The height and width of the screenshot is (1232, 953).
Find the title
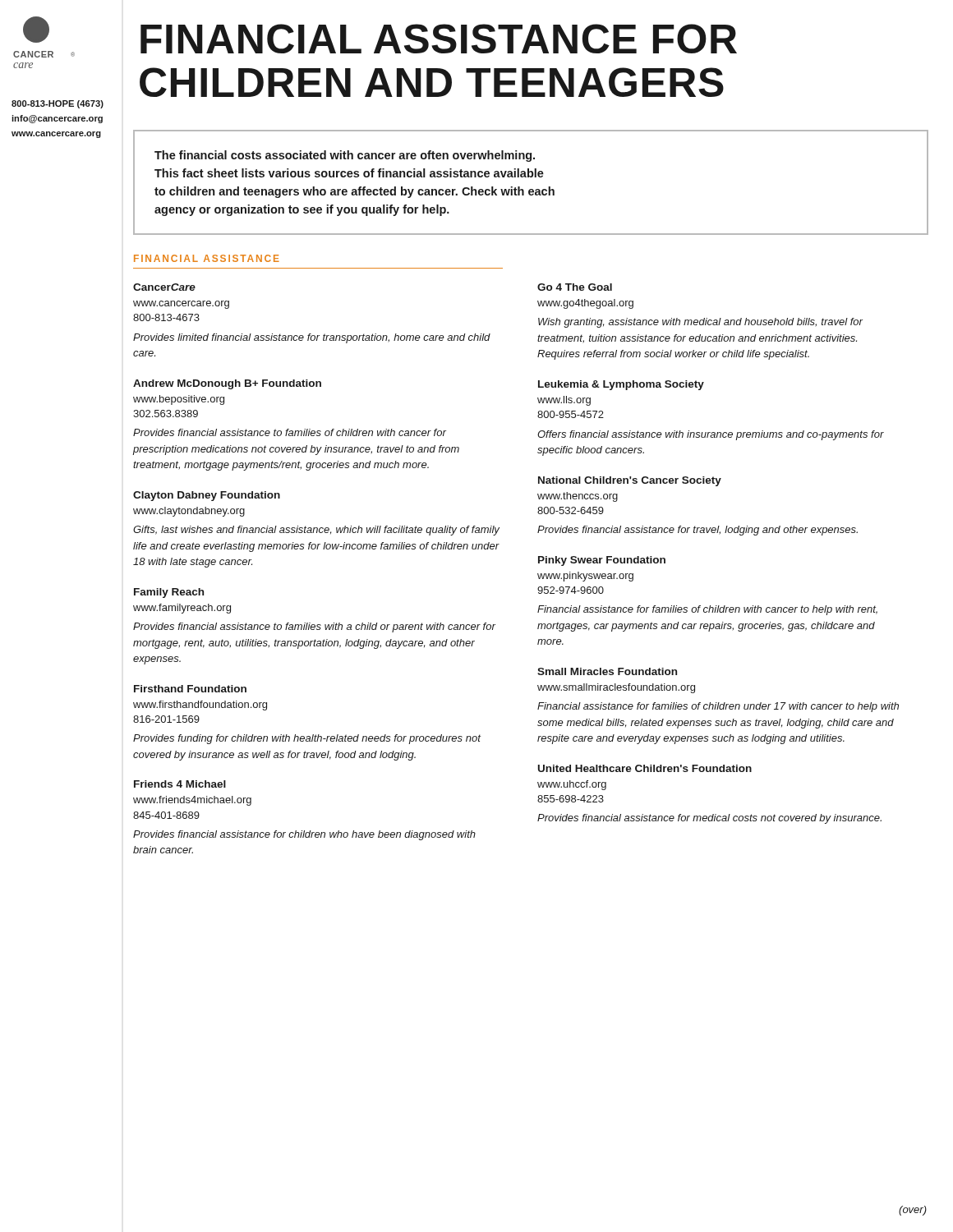pos(536,62)
